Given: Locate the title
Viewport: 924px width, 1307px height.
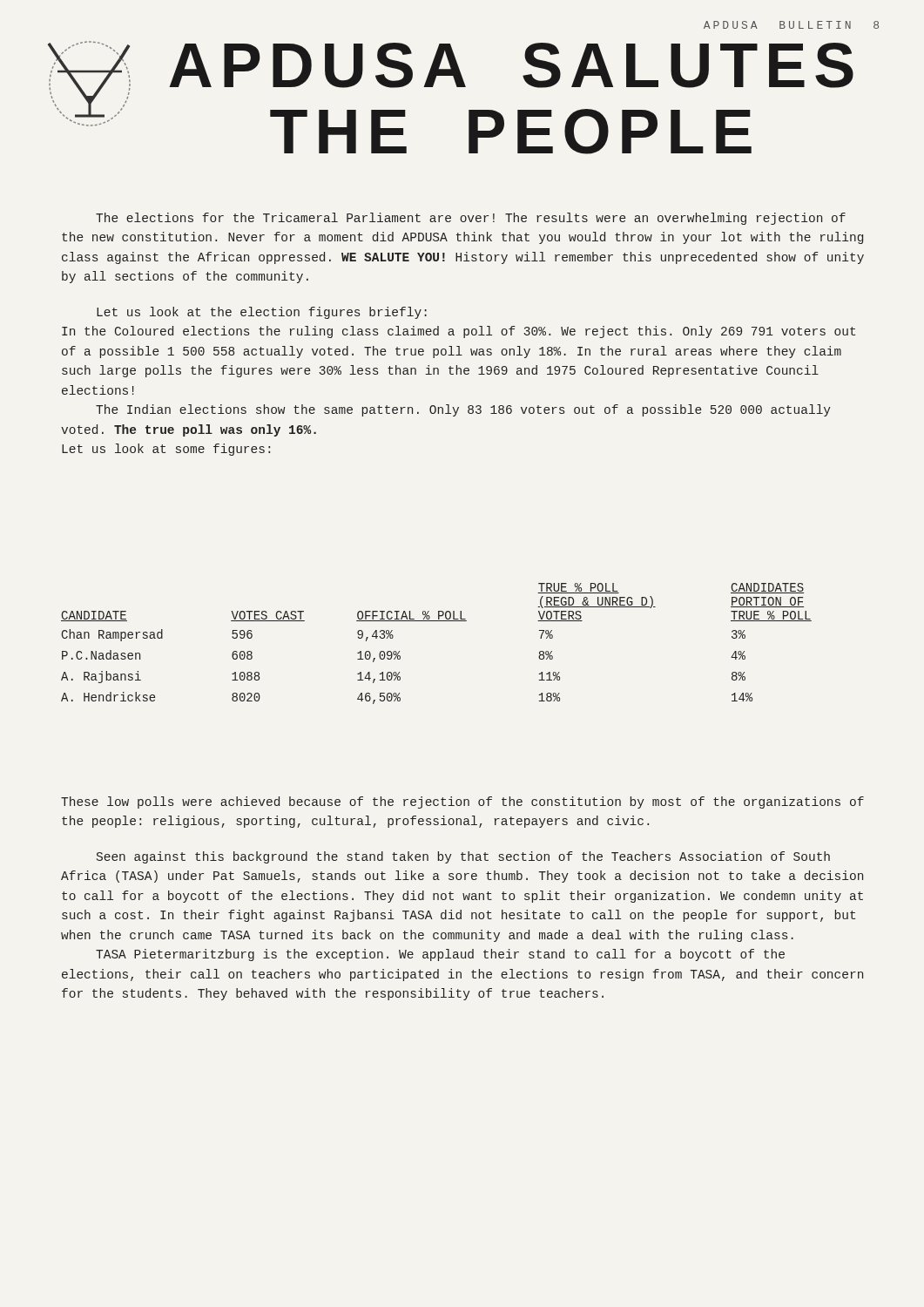Looking at the screenshot, I should pyautogui.click(x=515, y=99).
